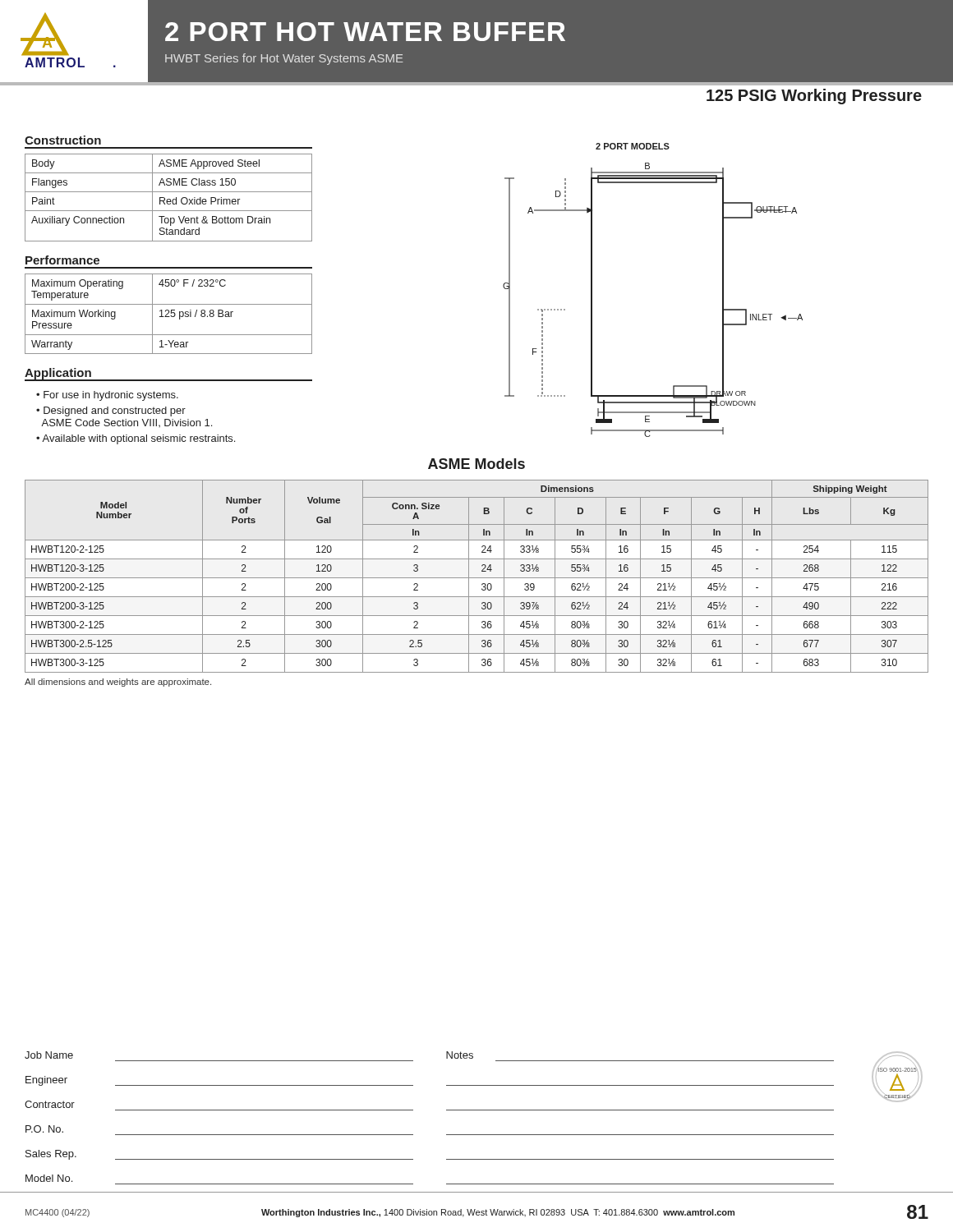
Task: Click on the text block with the text "Job Name Engineer Contractor P.O. No. Sales Rep."
Action: click(219, 1116)
